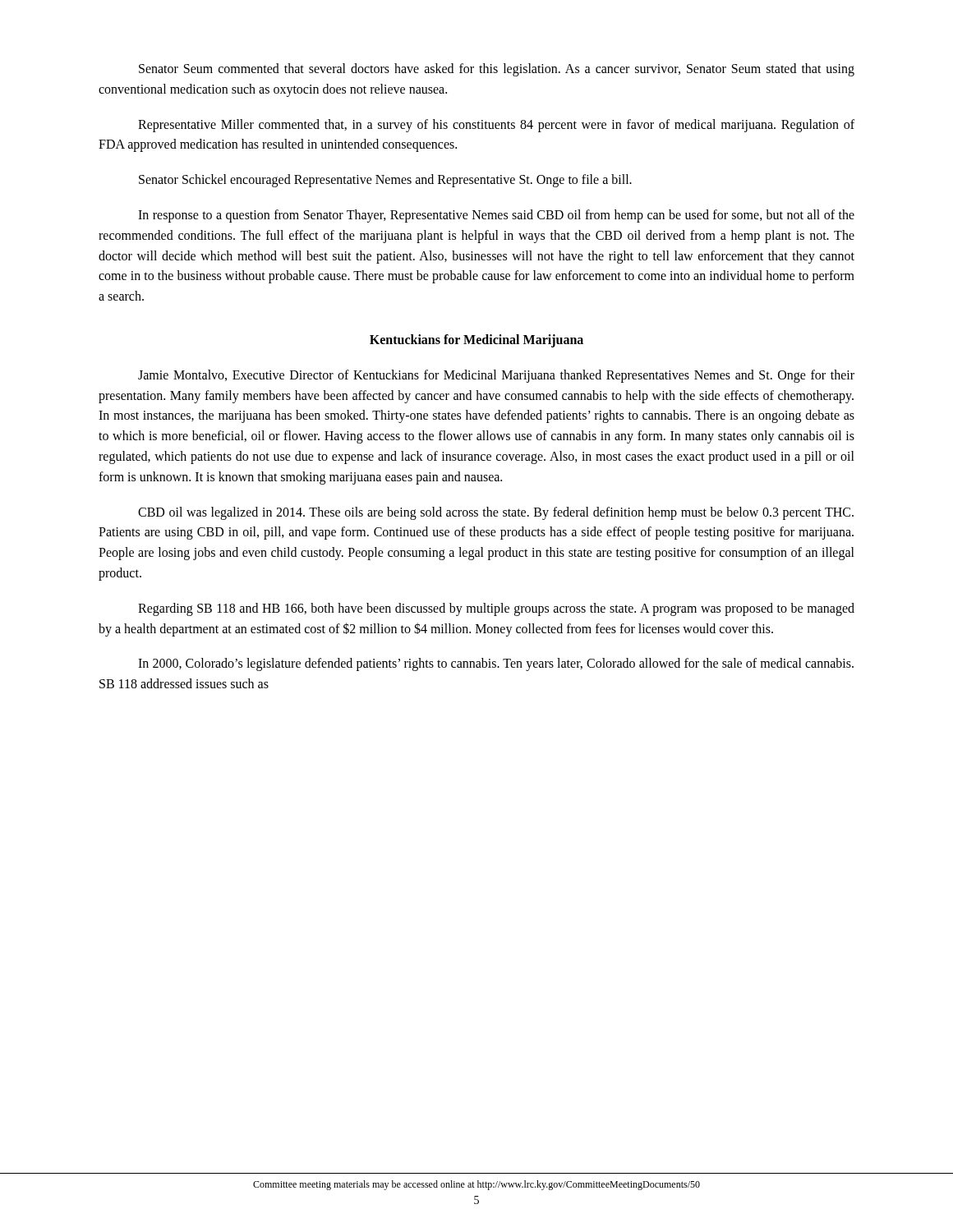The image size is (953, 1232).
Task: Select the element starting "Senator Schickel encouraged"
Action: (385, 180)
